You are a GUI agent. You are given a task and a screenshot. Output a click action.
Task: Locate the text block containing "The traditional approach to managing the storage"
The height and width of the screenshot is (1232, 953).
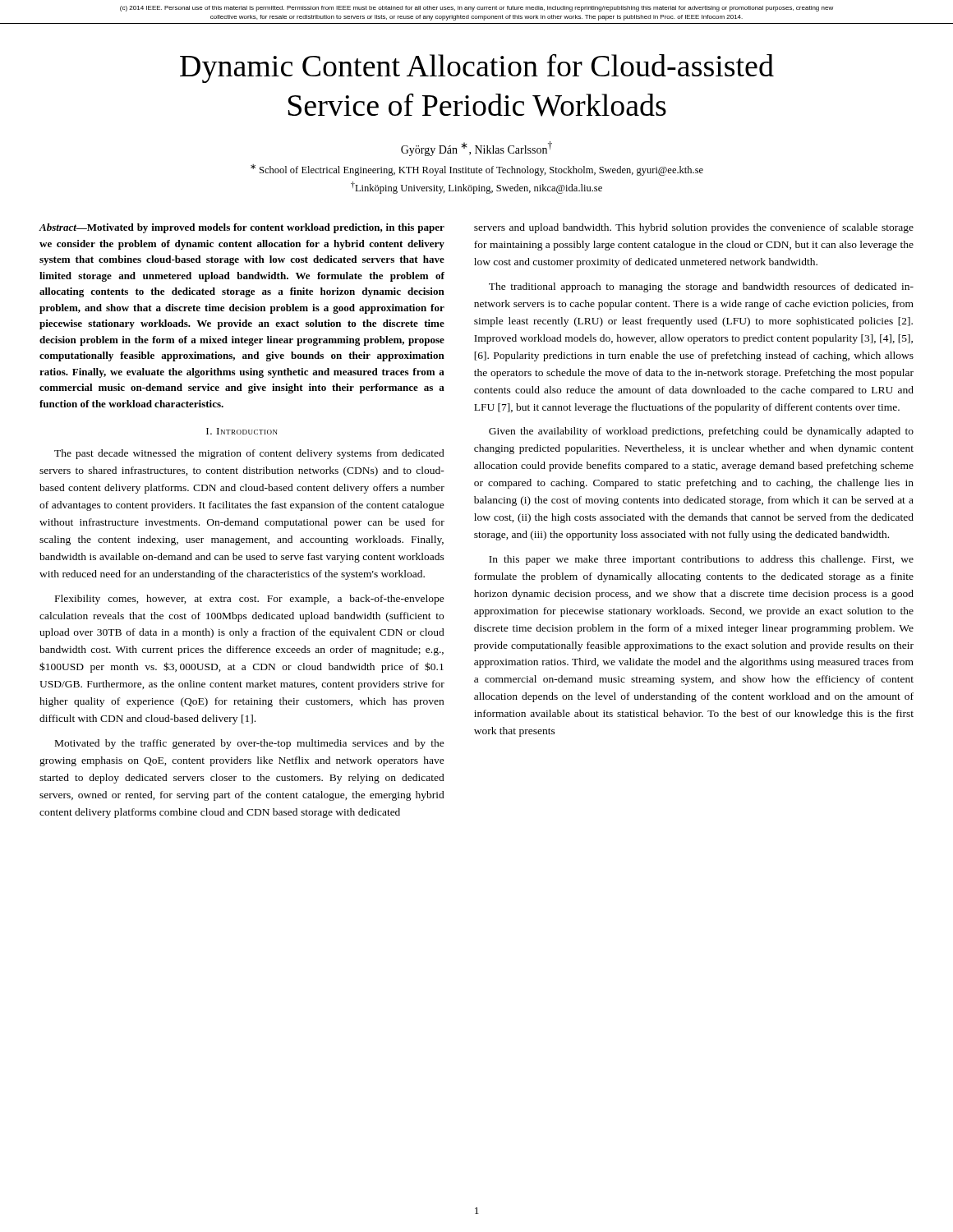(x=694, y=346)
